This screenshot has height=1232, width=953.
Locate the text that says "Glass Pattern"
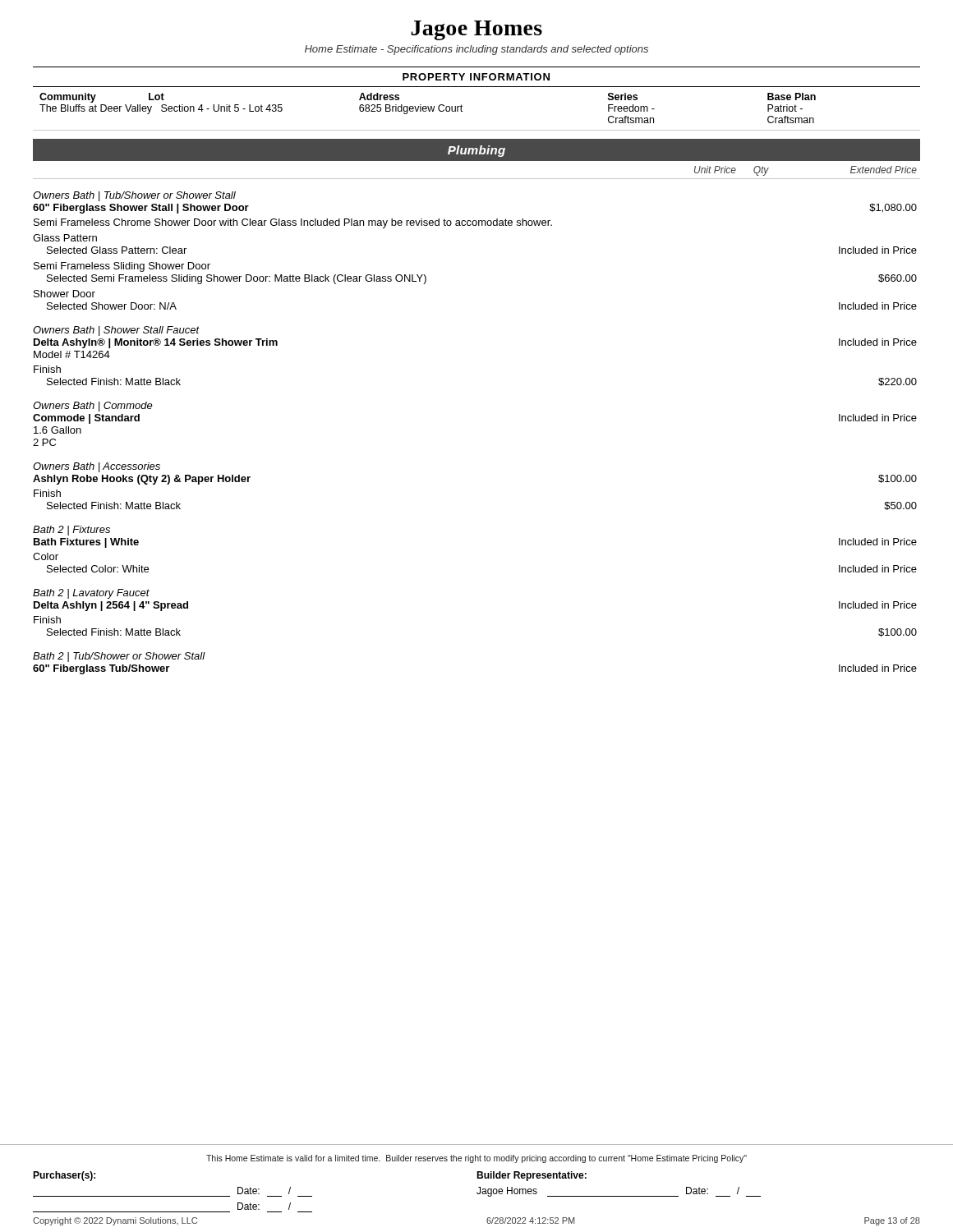coord(65,238)
